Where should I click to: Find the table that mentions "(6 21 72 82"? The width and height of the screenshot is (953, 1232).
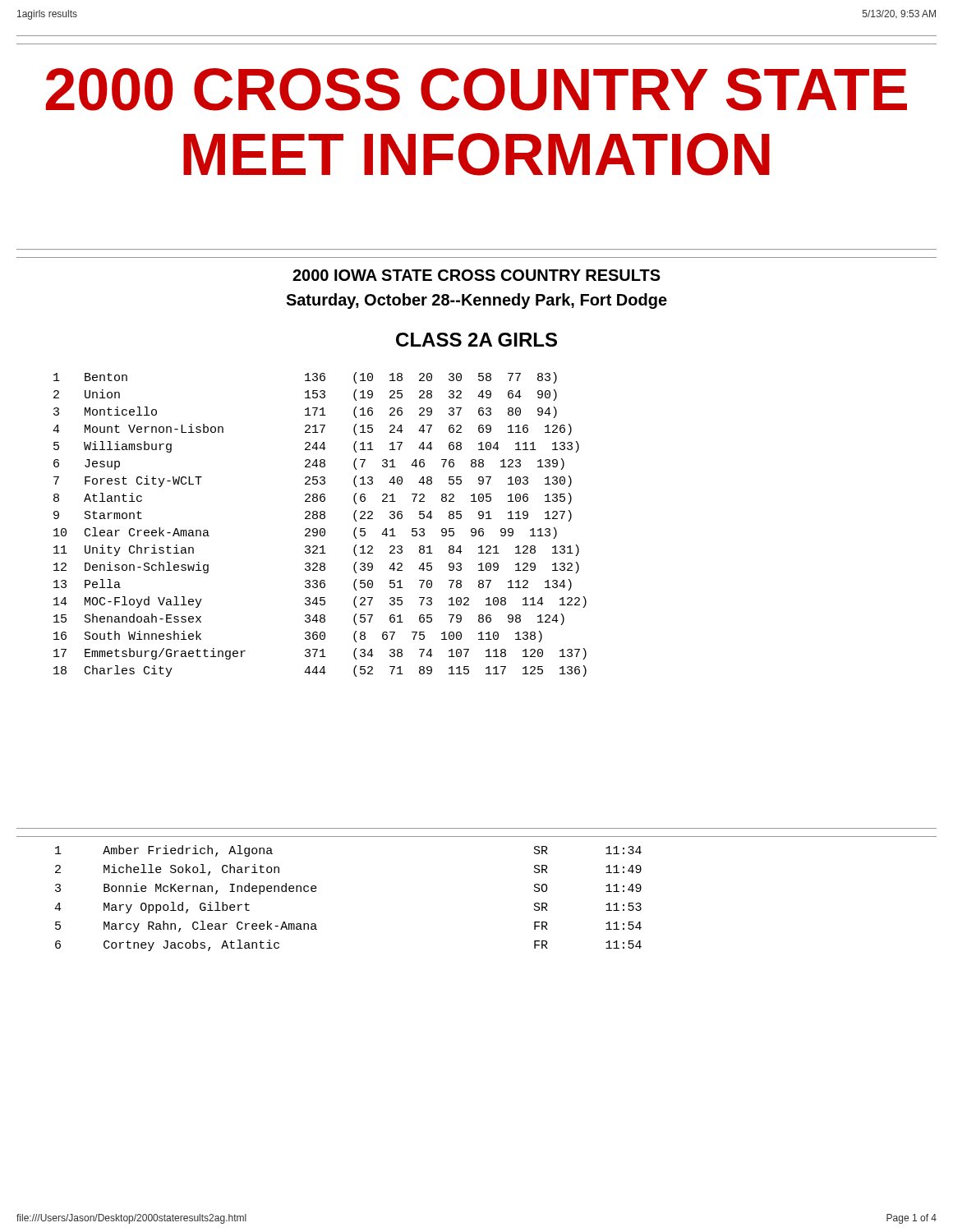point(485,525)
